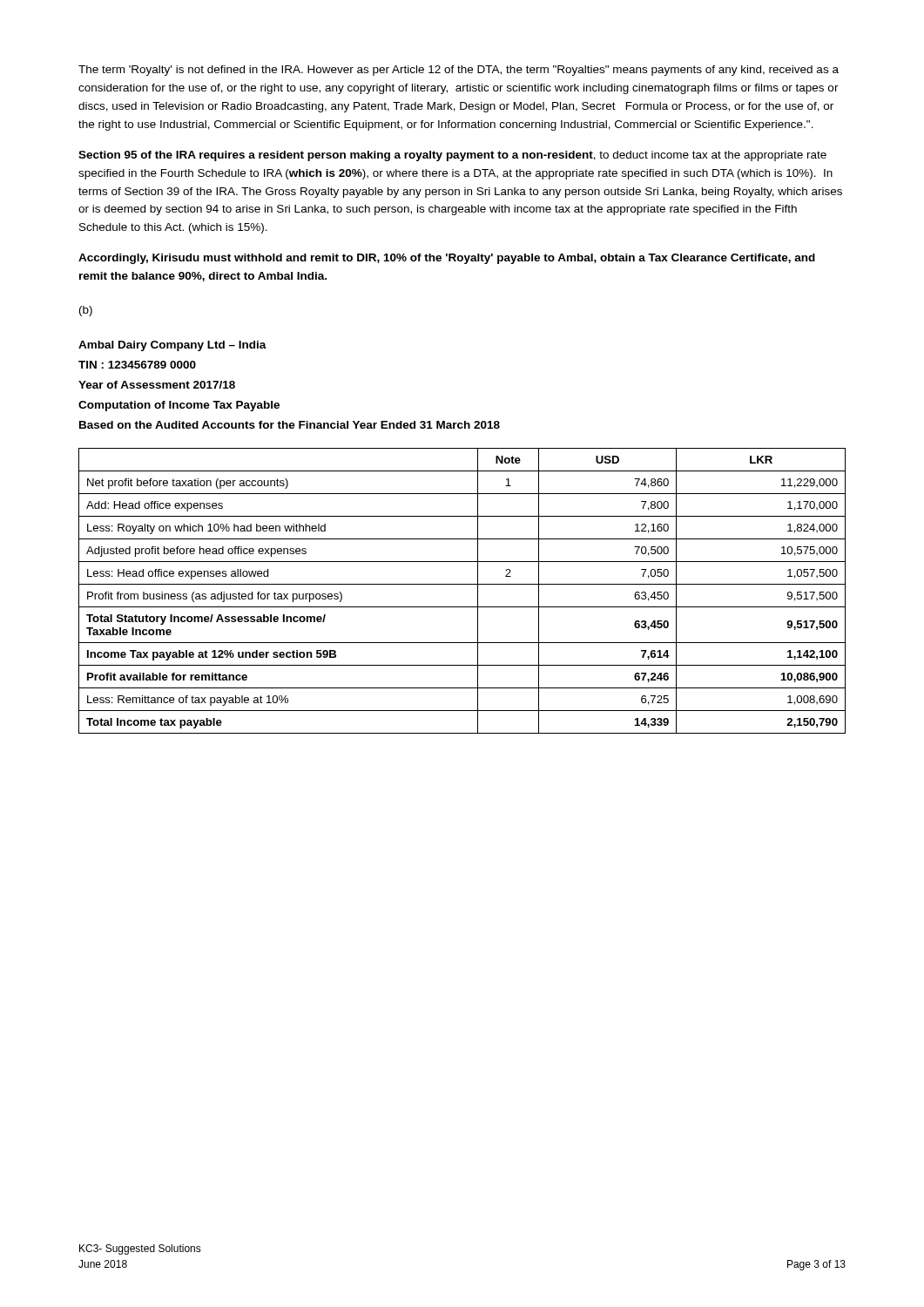Click on the element starting "The term 'Royalty' is"
The height and width of the screenshot is (1307, 924).
[458, 97]
